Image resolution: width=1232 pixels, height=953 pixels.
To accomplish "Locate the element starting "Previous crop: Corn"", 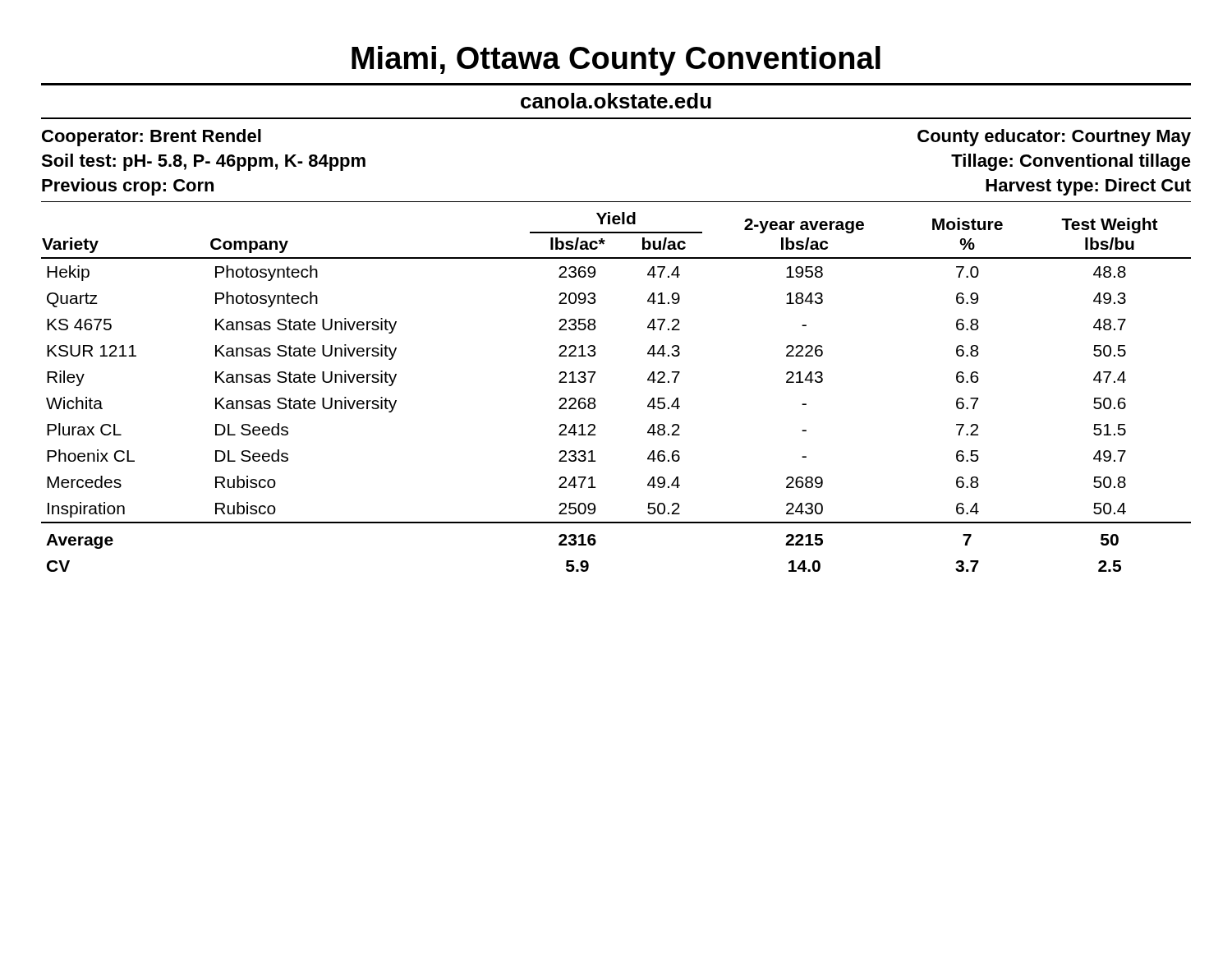I will point(128,185).
